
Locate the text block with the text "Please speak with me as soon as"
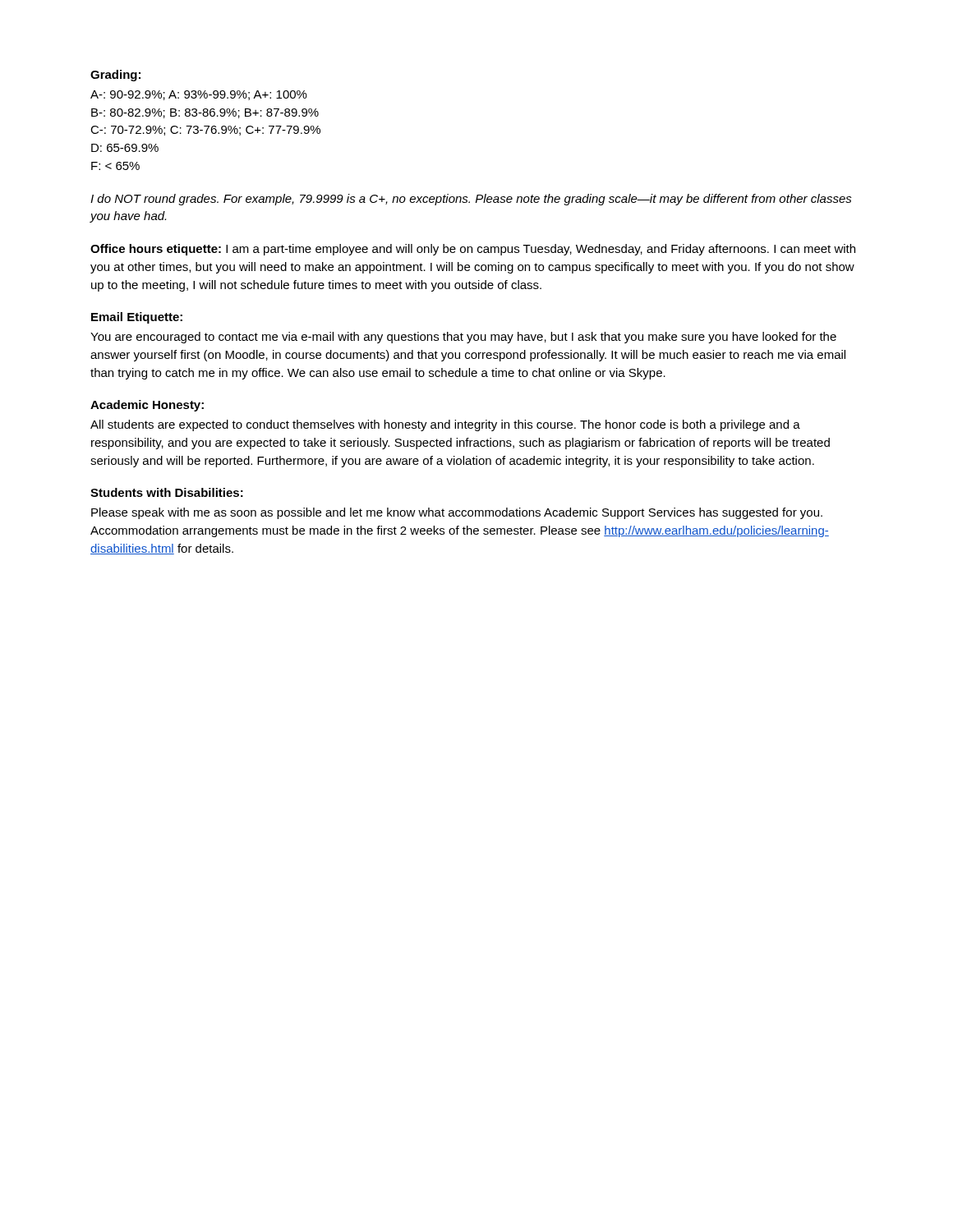pyautogui.click(x=476, y=530)
